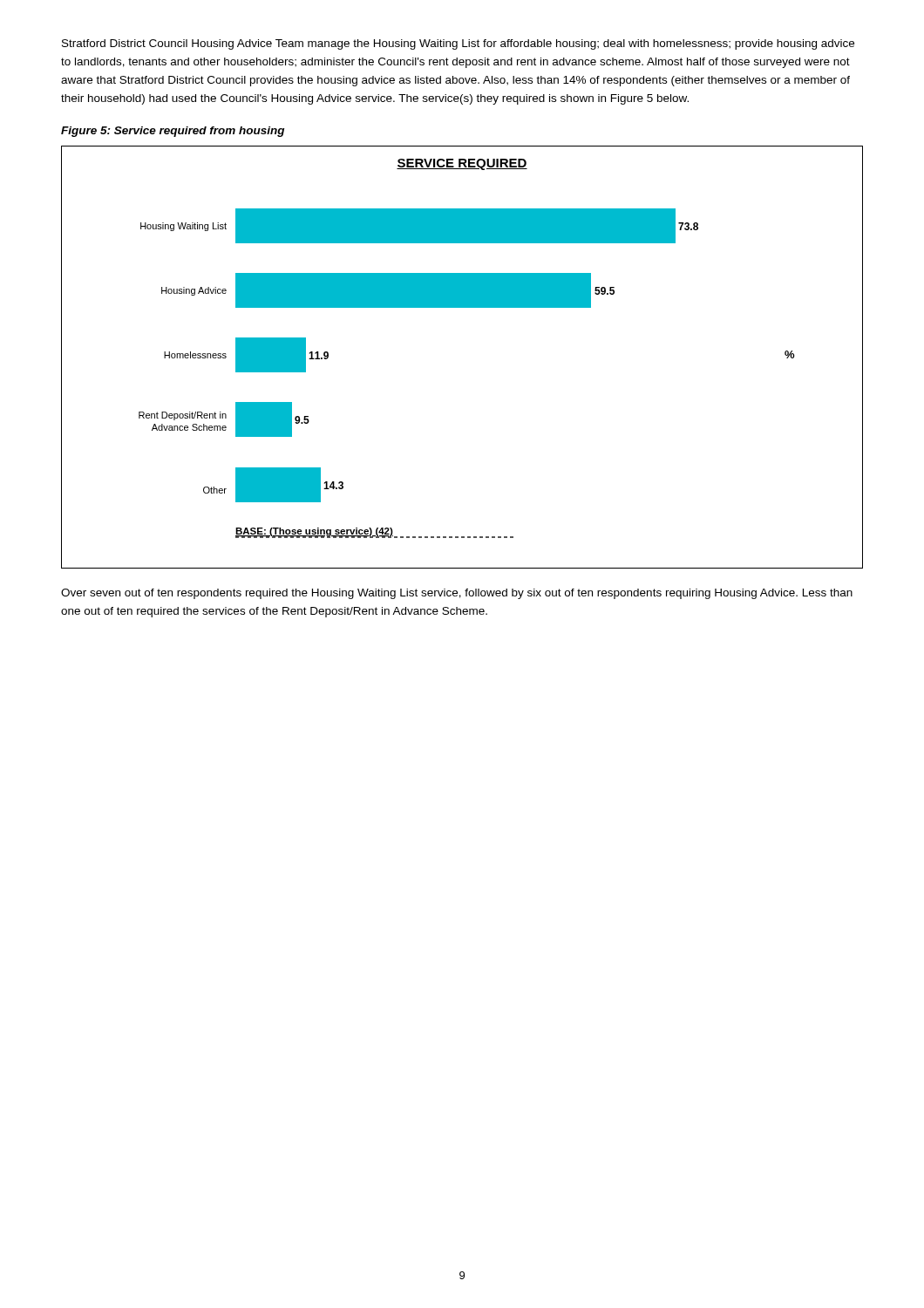This screenshot has height=1308, width=924.
Task: Click on the passage starting "Stratford District Council Housing Advice Team"
Action: click(x=458, y=71)
